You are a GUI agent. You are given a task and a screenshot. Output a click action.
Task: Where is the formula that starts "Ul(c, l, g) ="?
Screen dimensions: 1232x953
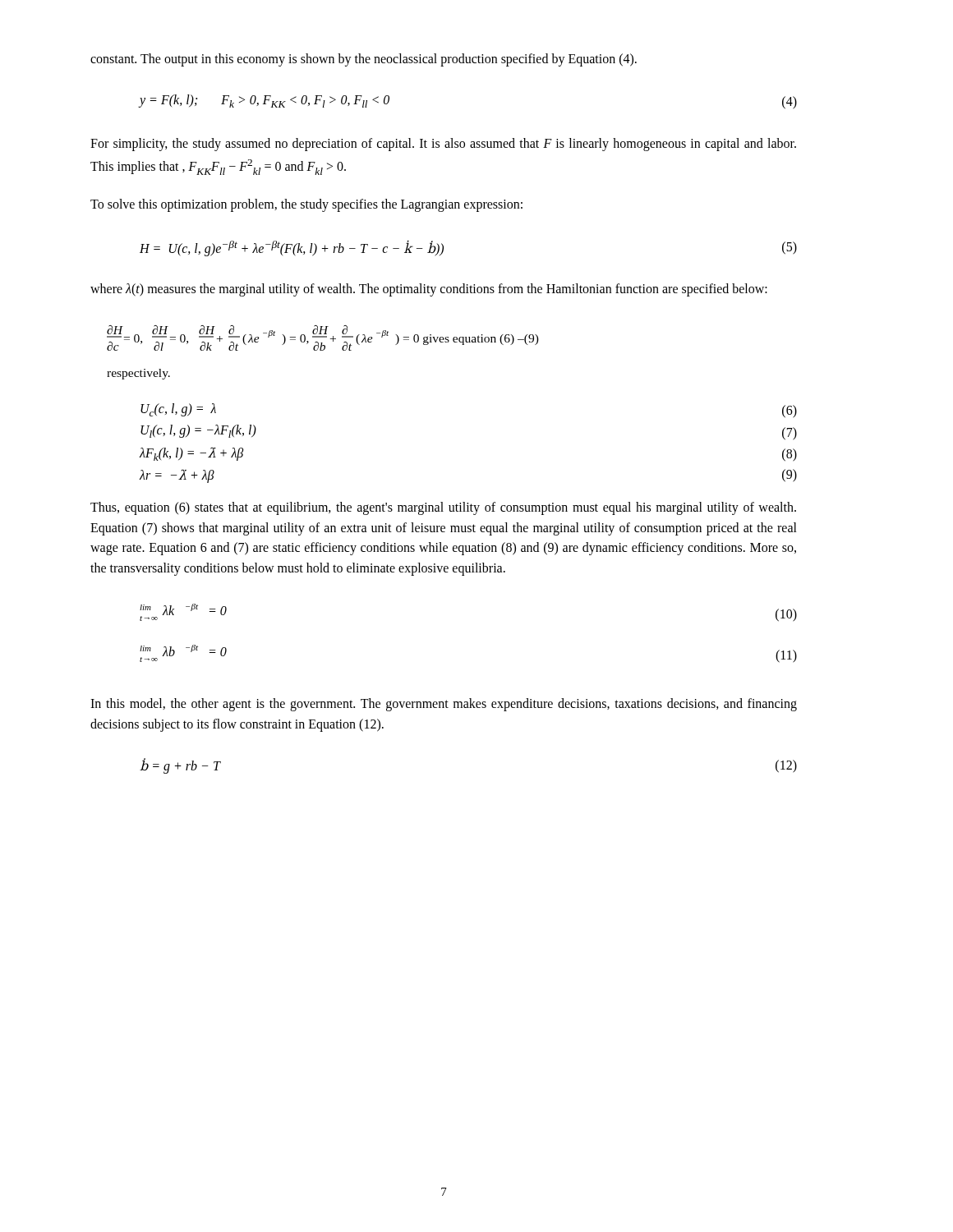coord(184,432)
